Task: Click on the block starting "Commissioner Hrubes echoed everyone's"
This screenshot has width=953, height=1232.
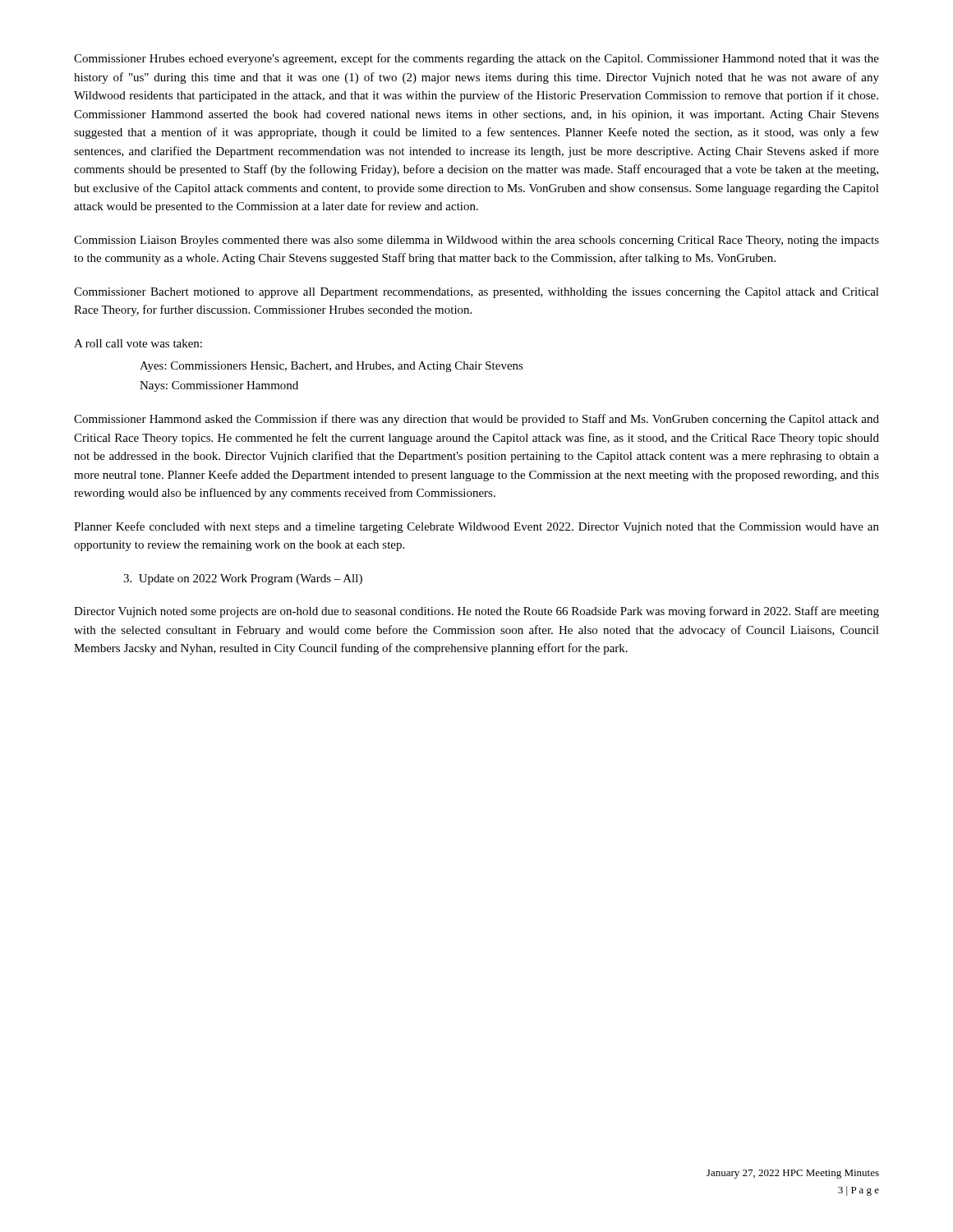Action: click(x=476, y=132)
